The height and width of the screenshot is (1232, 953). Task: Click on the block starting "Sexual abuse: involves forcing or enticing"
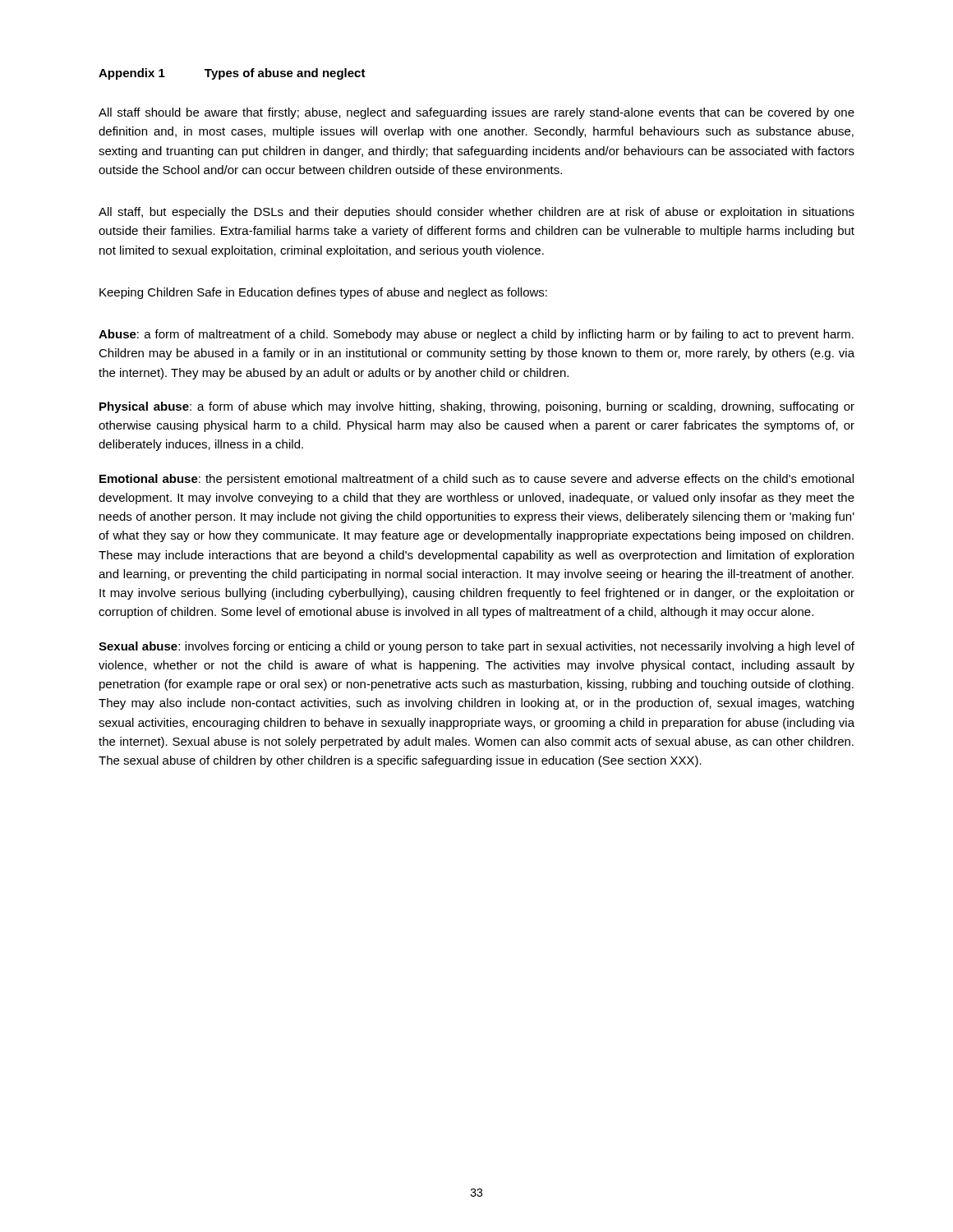click(476, 703)
